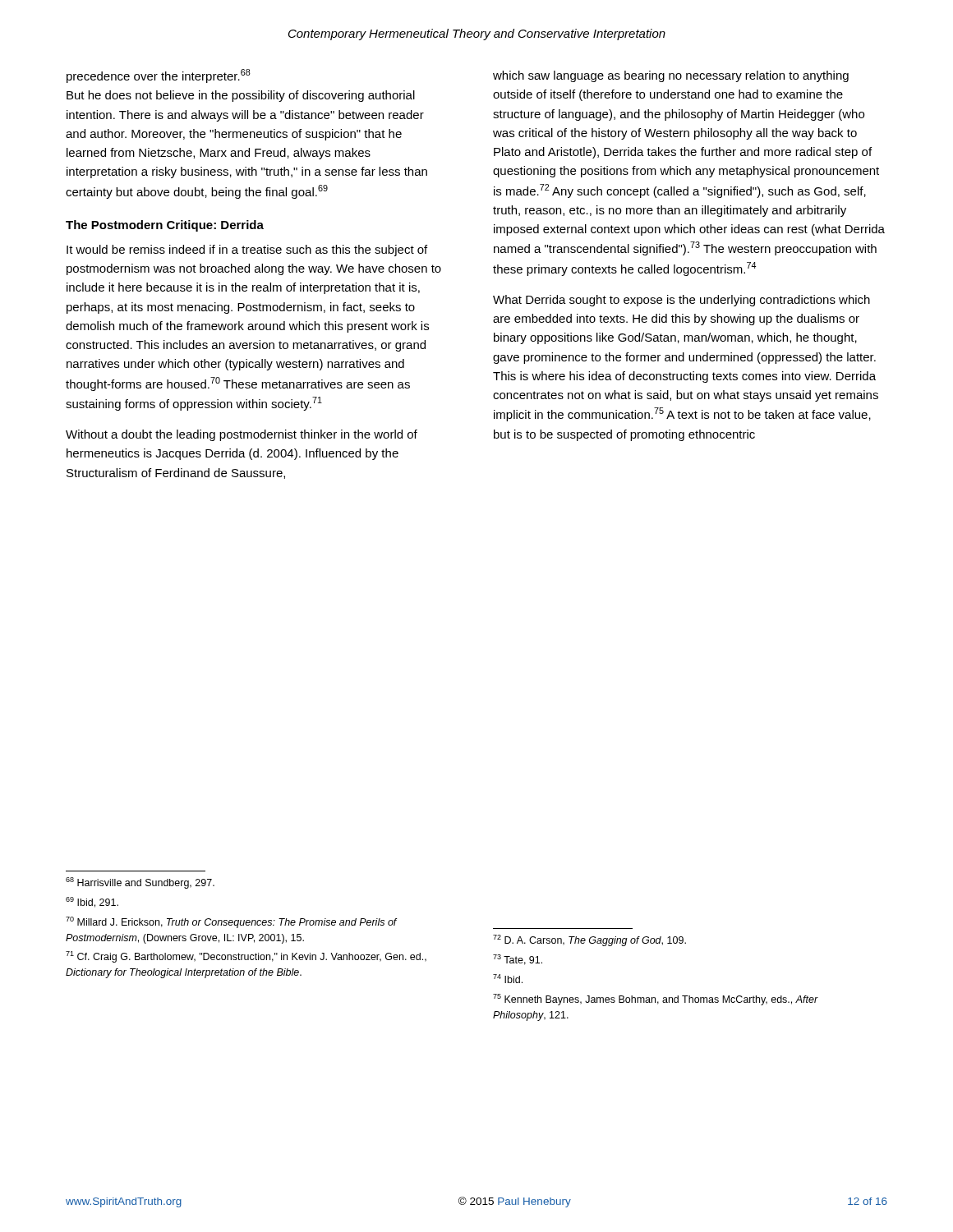This screenshot has width=953, height=1232.
Task: Select the text block containing "What Derrida sought to expose is the"
Action: pyautogui.click(x=686, y=366)
